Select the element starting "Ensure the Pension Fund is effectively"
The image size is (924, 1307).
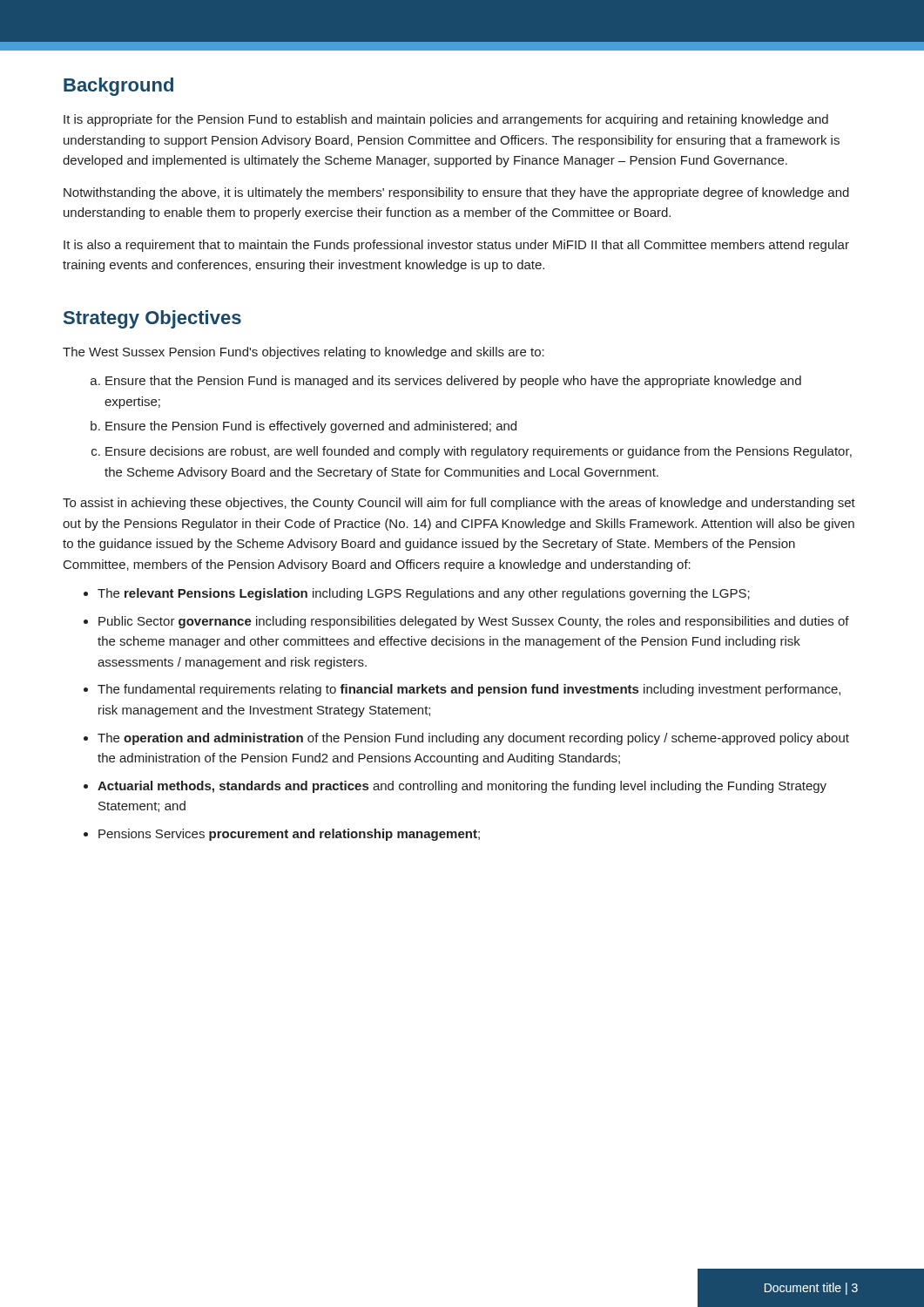tap(311, 426)
